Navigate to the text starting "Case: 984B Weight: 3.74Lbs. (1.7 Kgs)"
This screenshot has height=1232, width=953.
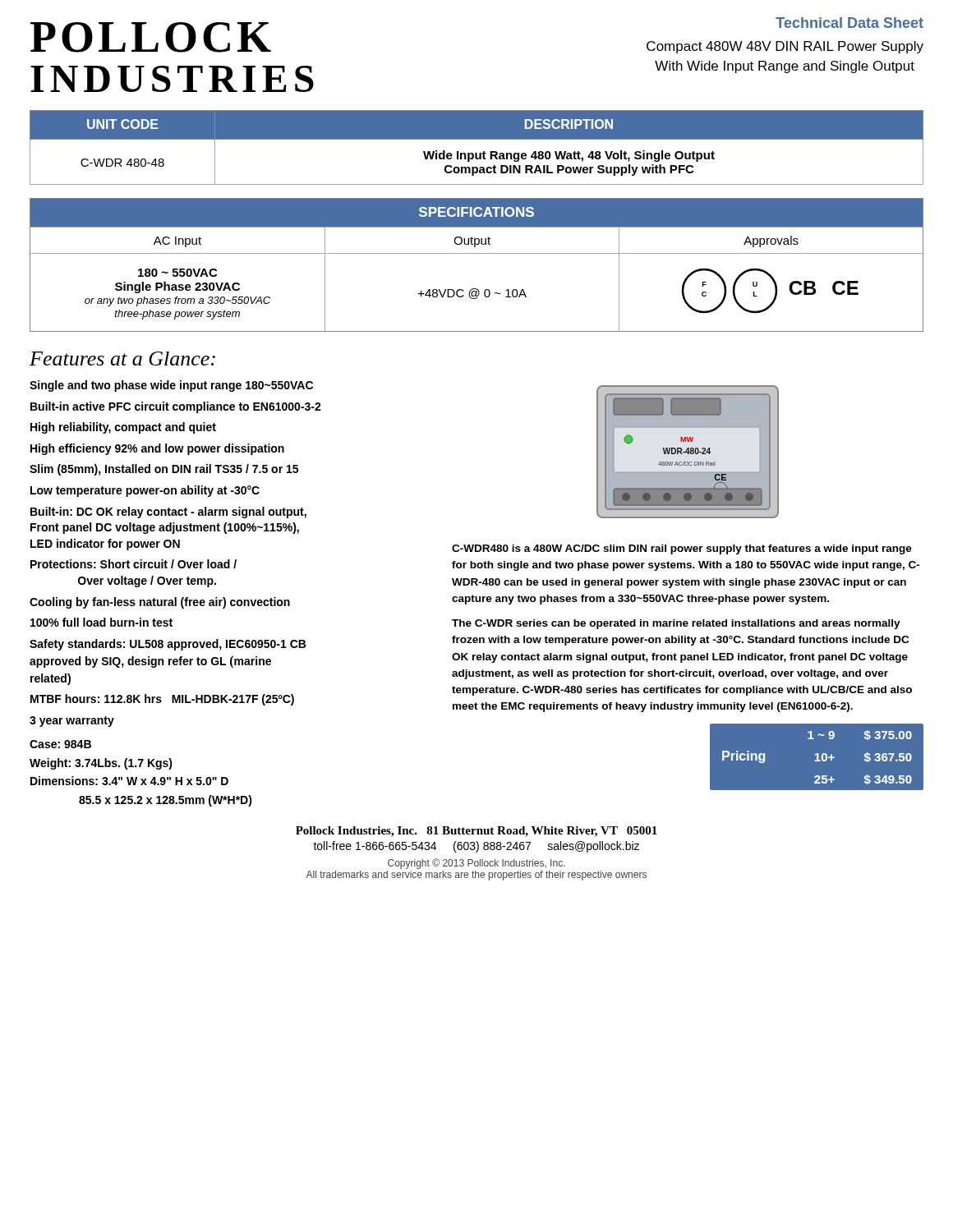(x=141, y=772)
